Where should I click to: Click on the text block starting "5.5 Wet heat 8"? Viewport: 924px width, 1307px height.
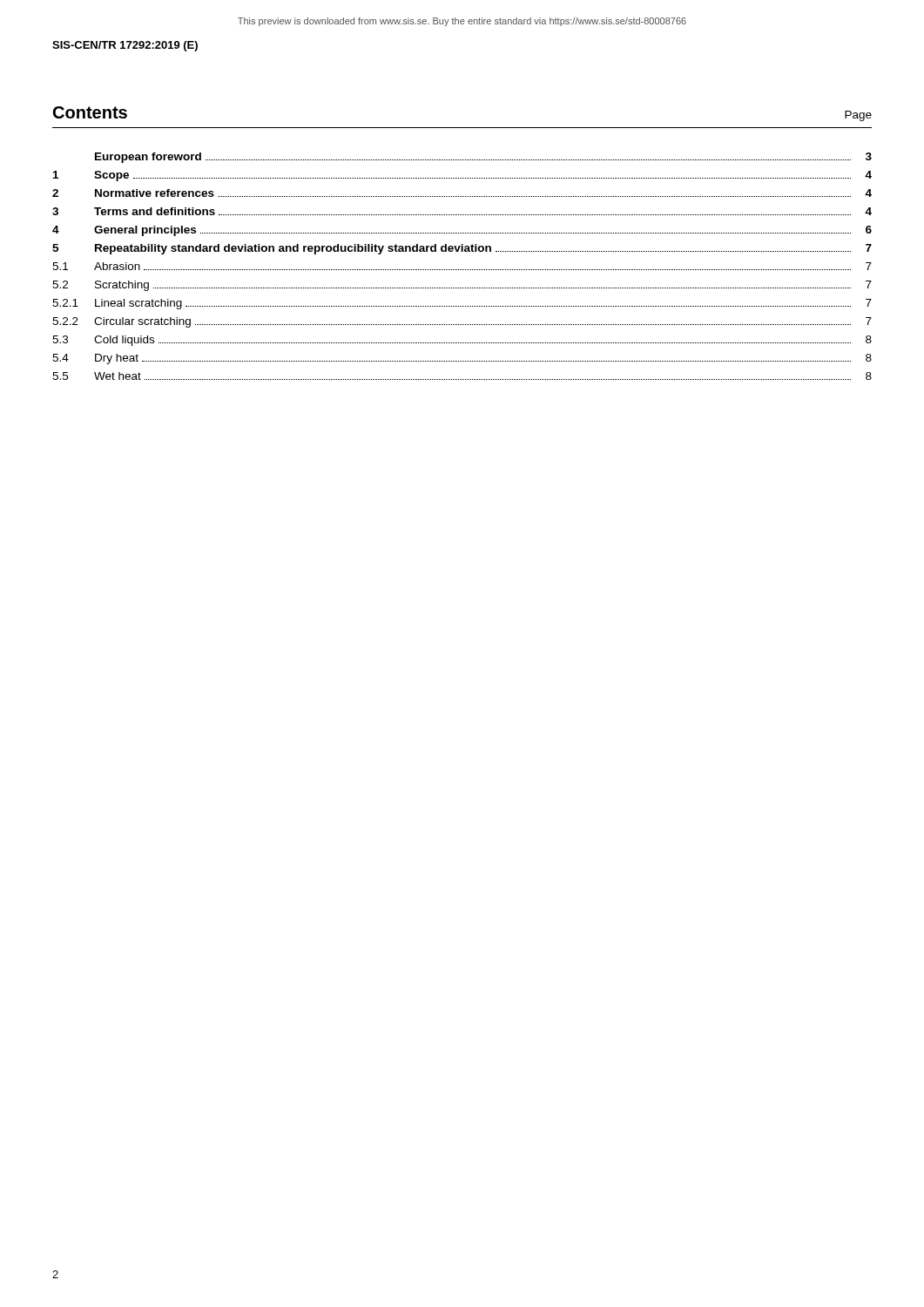462,376
